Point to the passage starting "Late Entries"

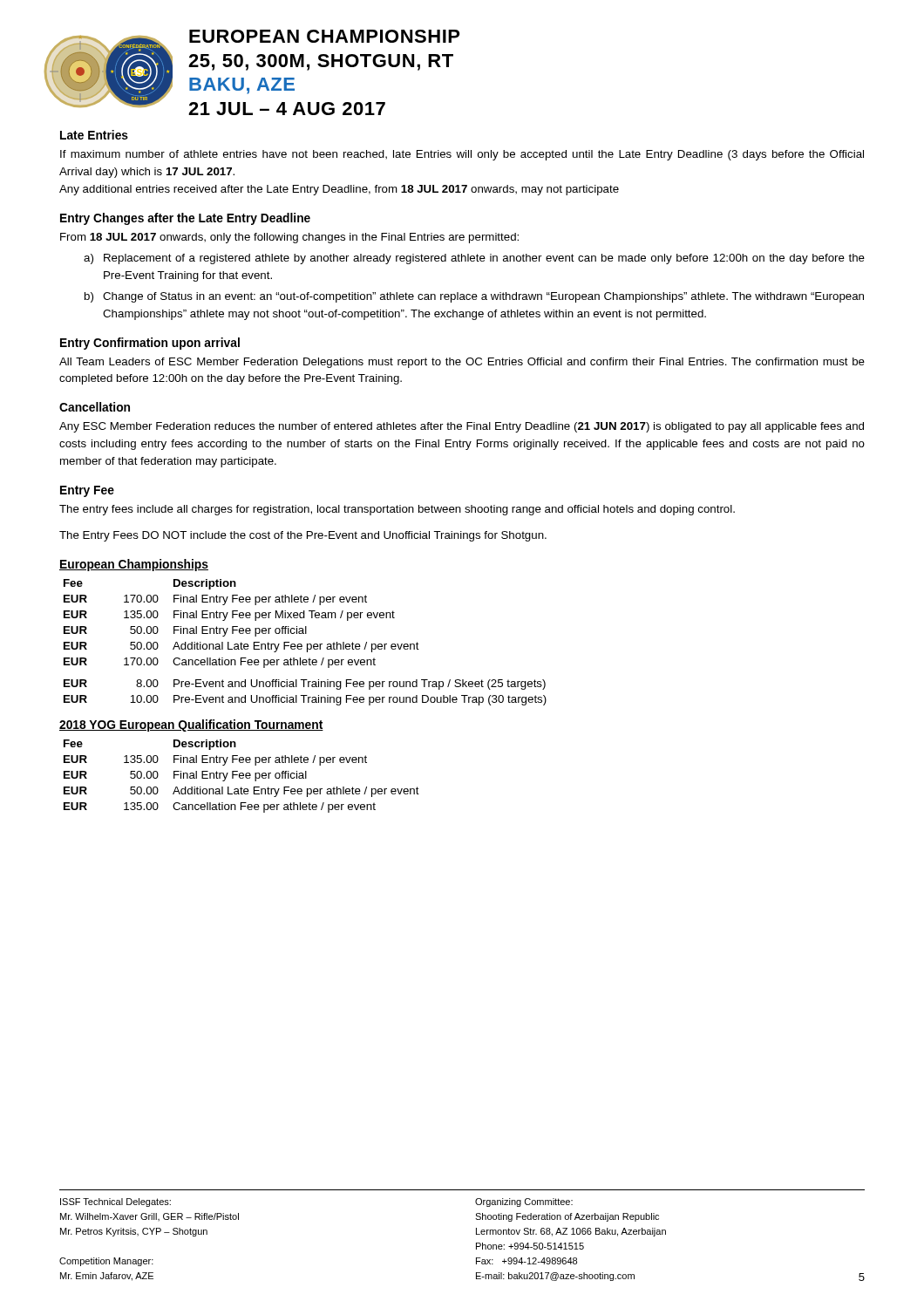pyautogui.click(x=94, y=136)
